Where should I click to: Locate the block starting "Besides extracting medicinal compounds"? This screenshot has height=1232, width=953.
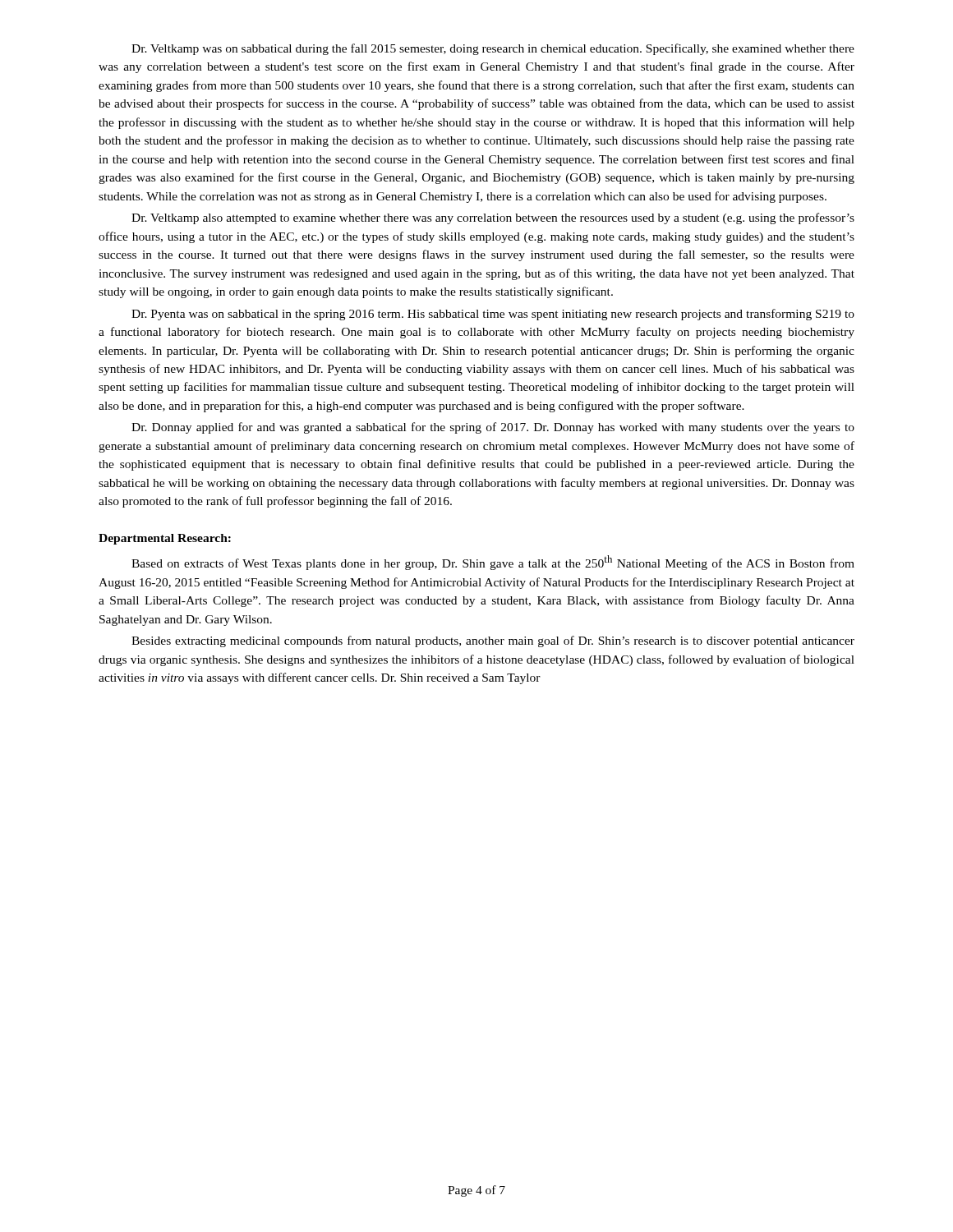pyautogui.click(x=476, y=659)
